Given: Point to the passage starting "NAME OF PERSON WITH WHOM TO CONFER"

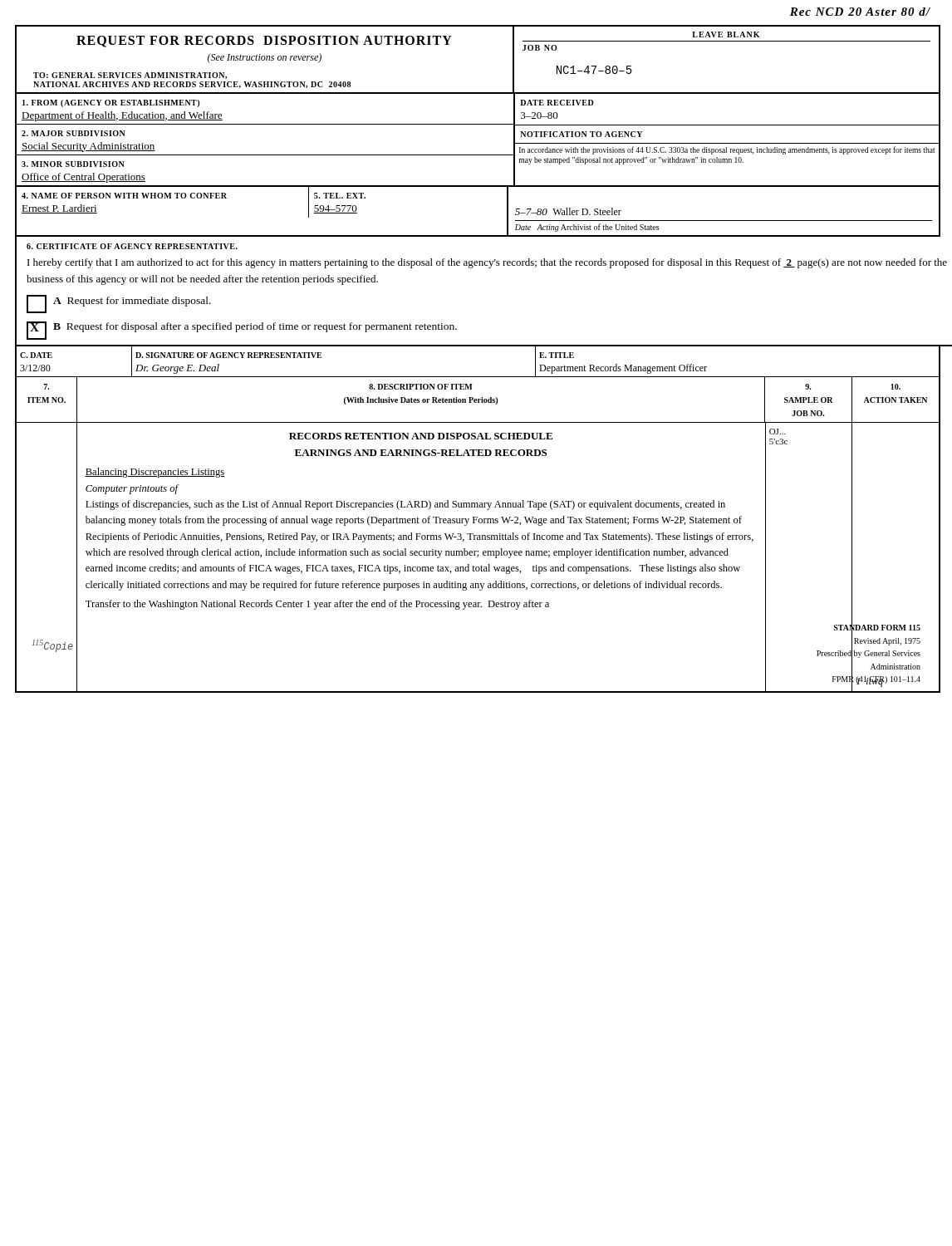Looking at the screenshot, I should coord(124,202).
